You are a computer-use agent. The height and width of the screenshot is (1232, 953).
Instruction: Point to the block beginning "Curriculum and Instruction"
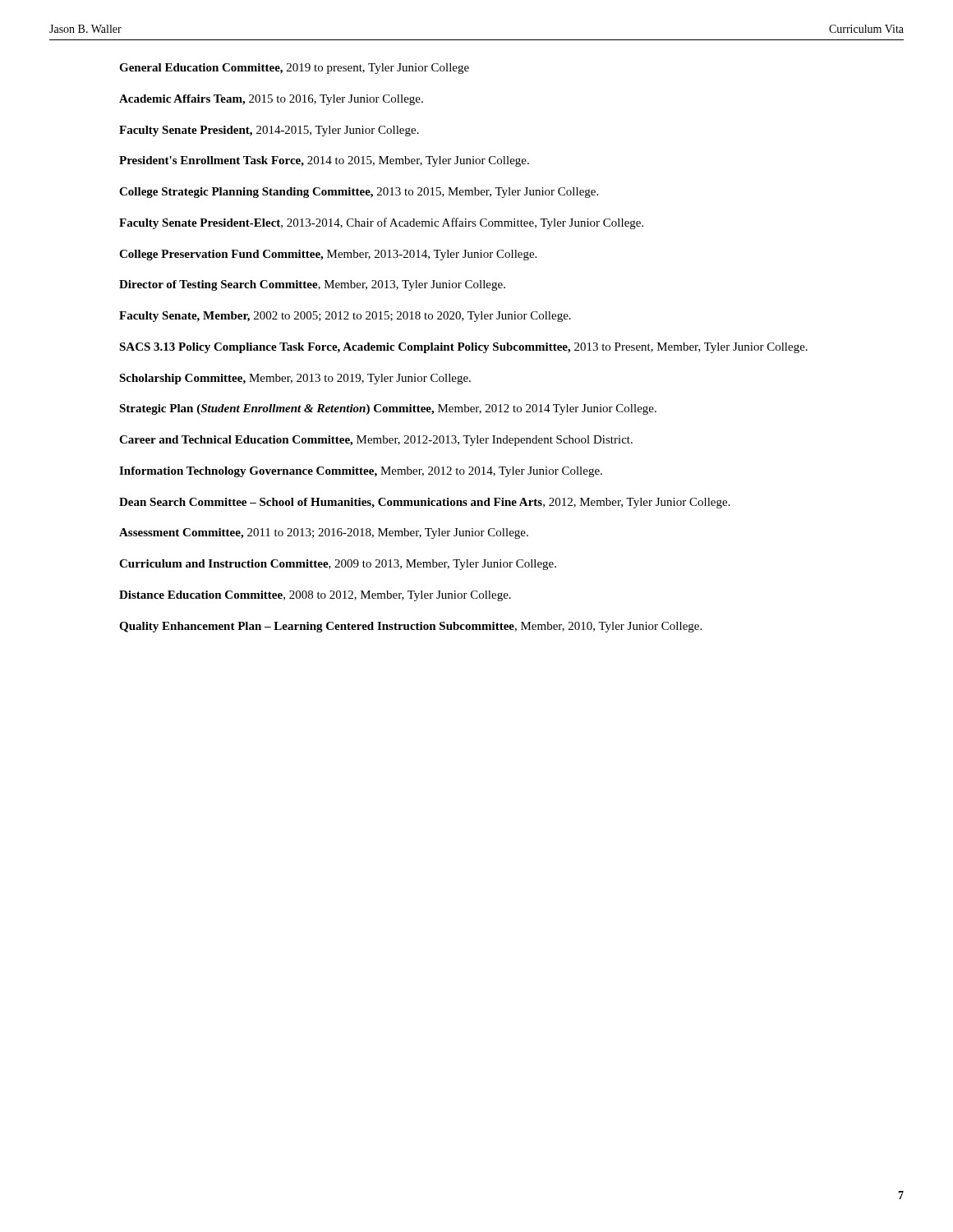338,563
